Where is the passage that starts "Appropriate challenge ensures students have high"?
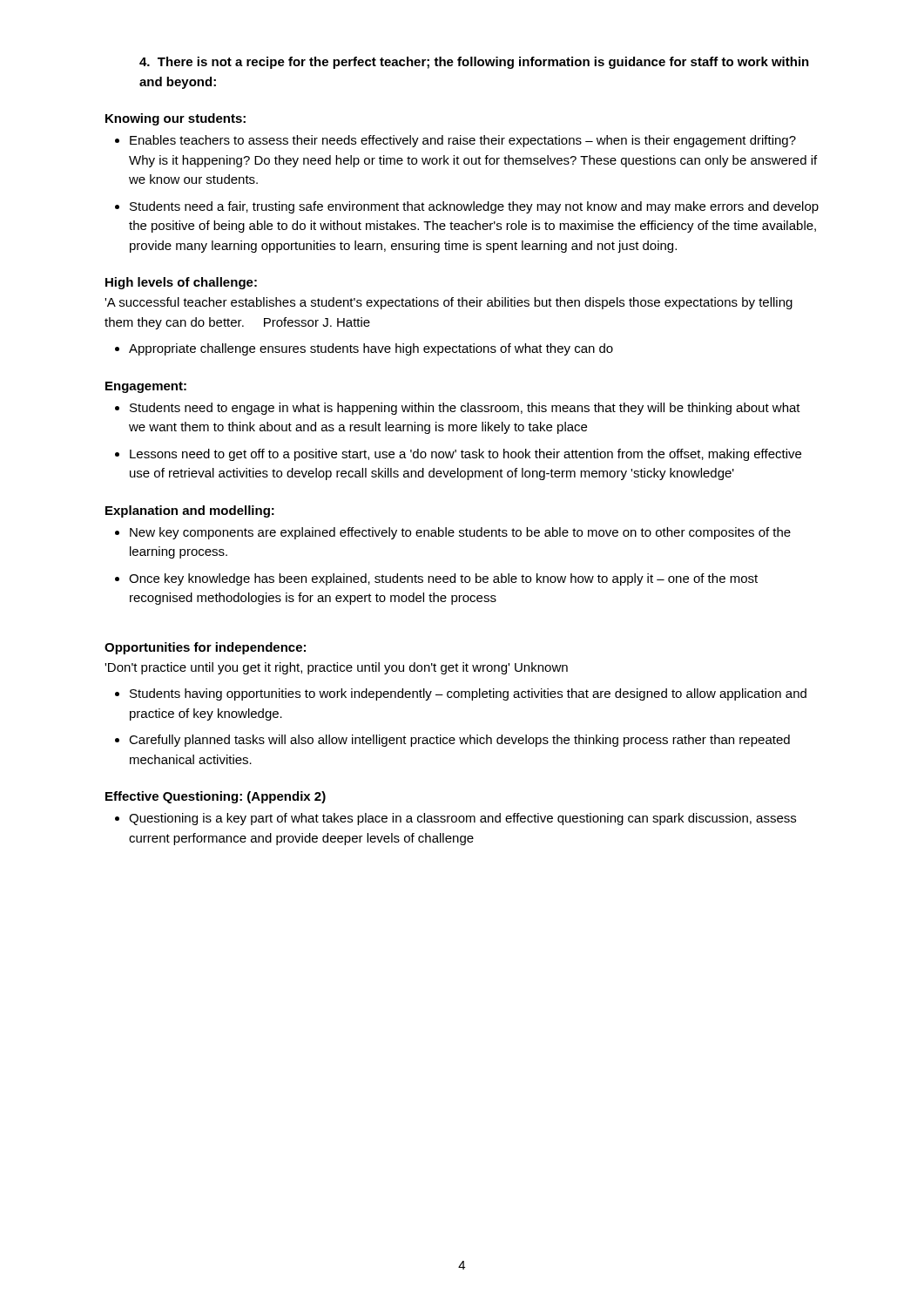This screenshot has width=924, height=1307. pos(474,349)
